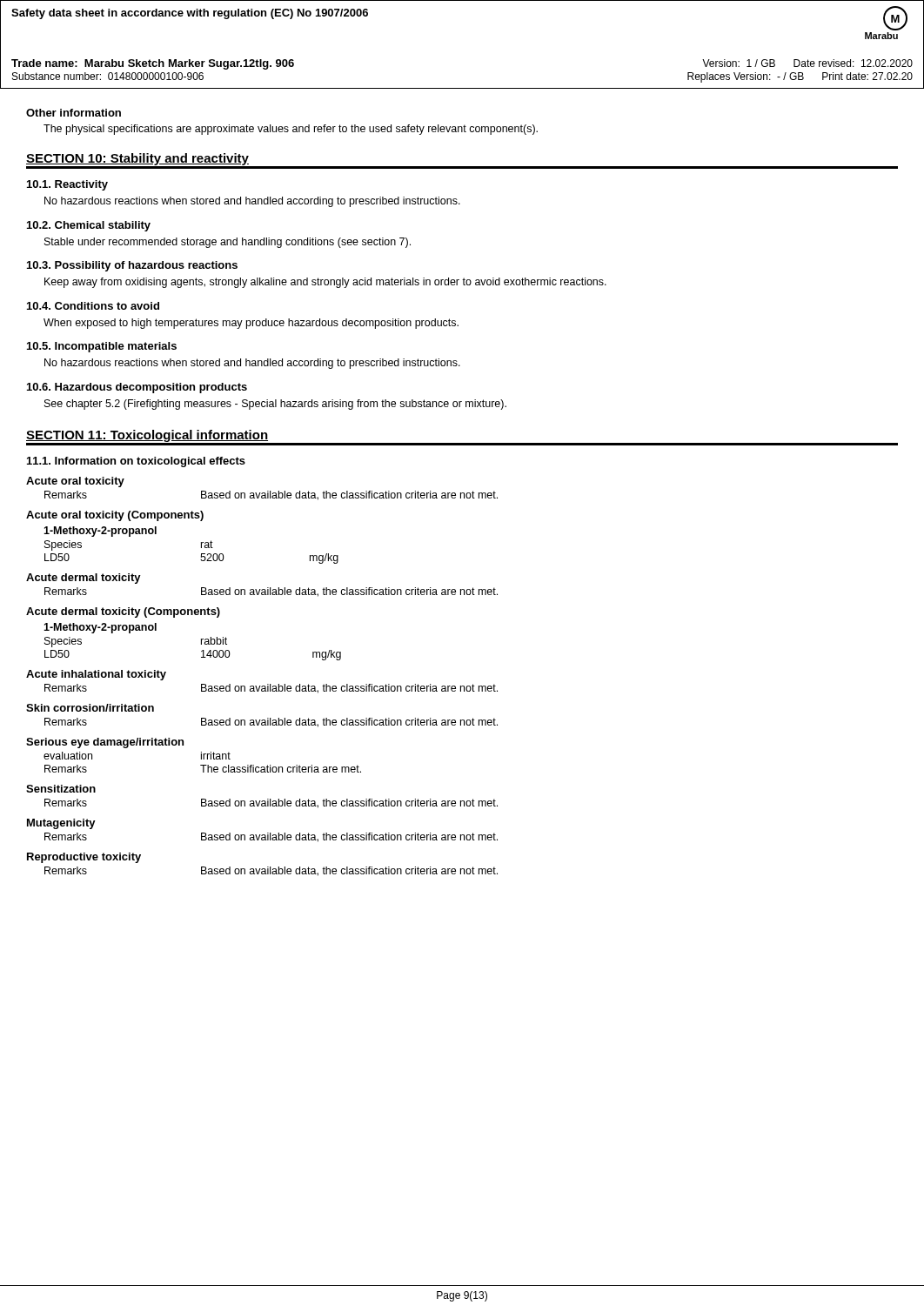Screen dimensions: 1305x924
Task: Locate the text block starting "10.5. Incompatible materials"
Action: point(102,347)
